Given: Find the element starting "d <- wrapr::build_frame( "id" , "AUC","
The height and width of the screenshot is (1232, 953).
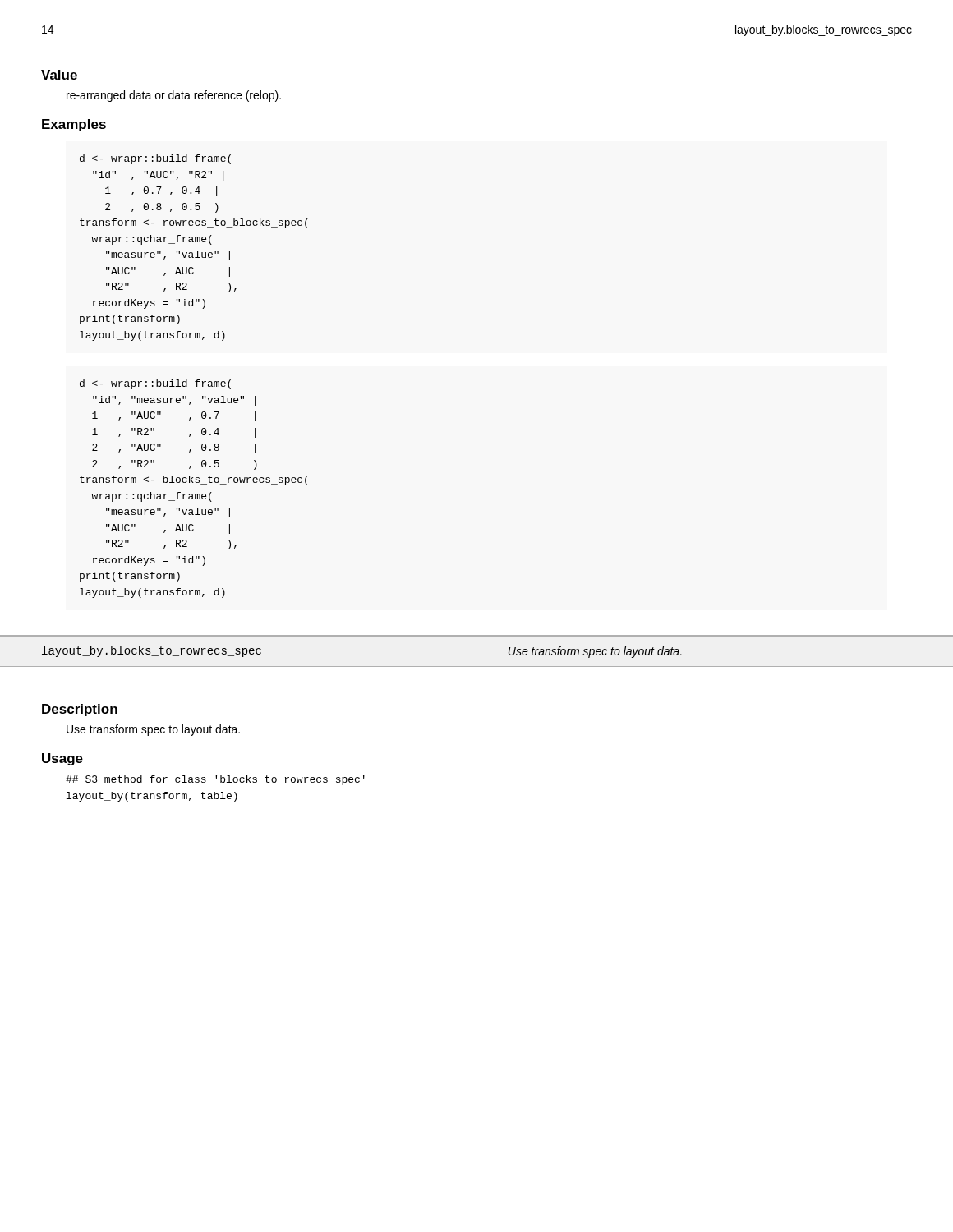Looking at the screenshot, I should 155,159.
